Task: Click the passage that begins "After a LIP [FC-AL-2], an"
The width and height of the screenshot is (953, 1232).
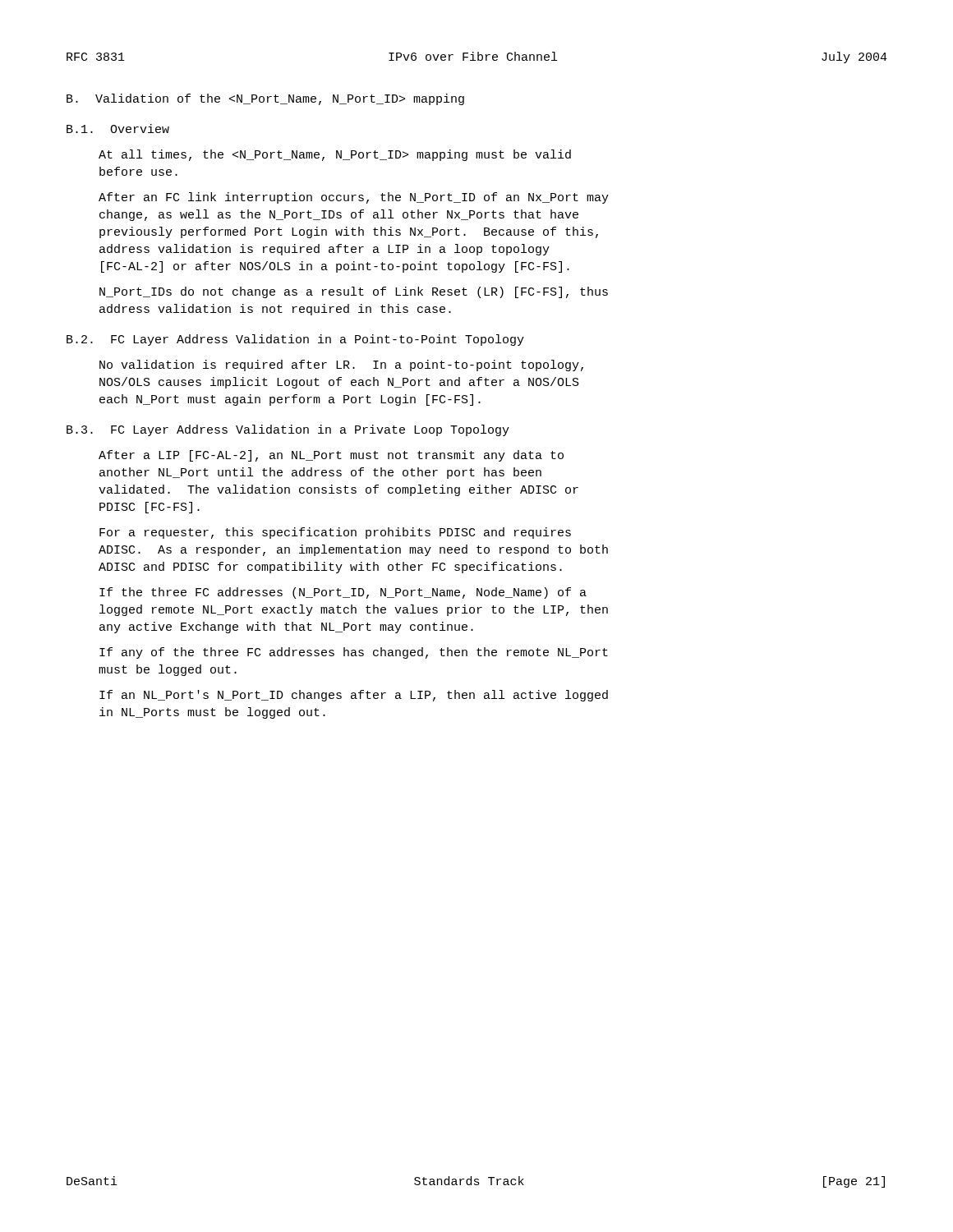Action: point(339,482)
